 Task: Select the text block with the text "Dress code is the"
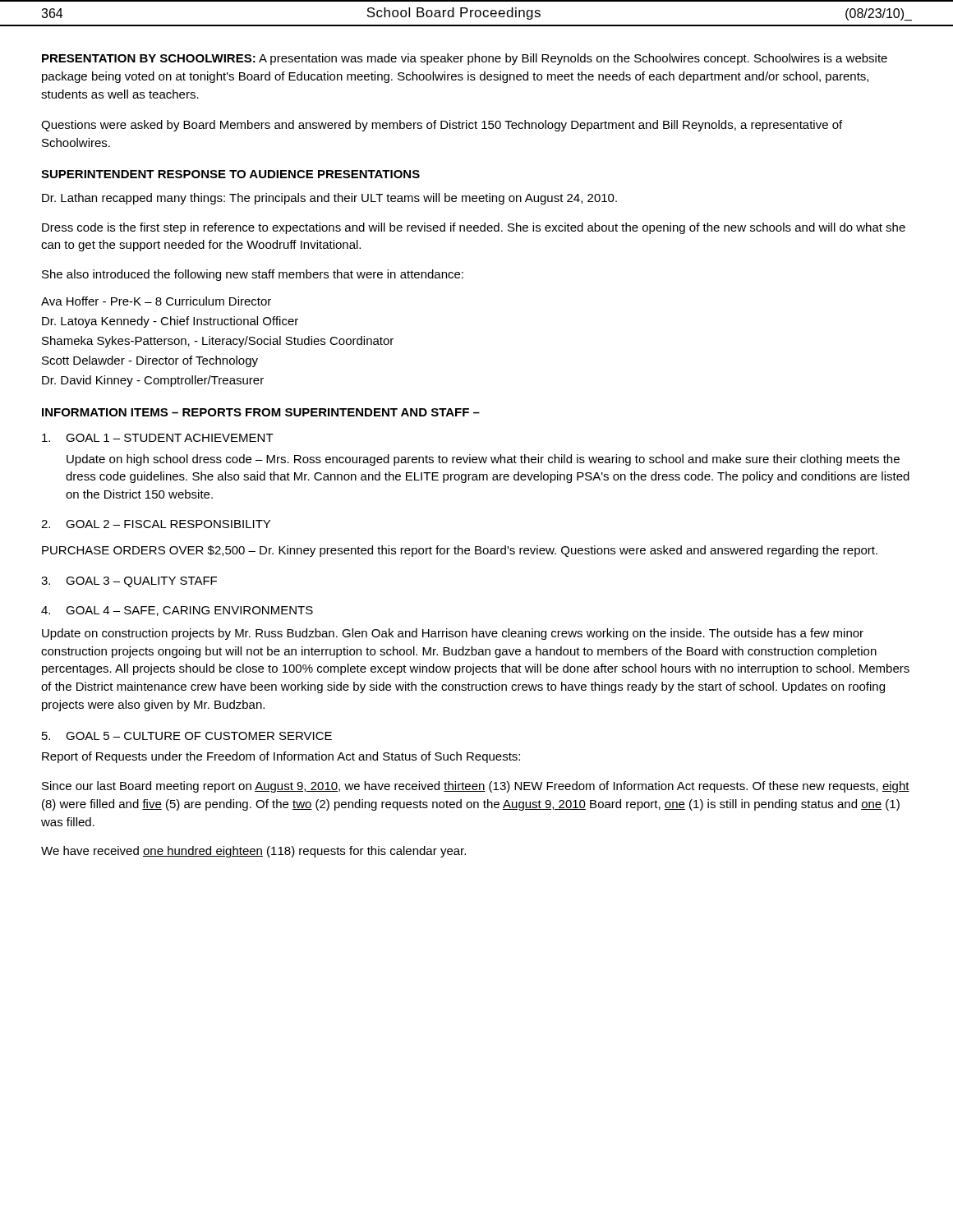(473, 236)
